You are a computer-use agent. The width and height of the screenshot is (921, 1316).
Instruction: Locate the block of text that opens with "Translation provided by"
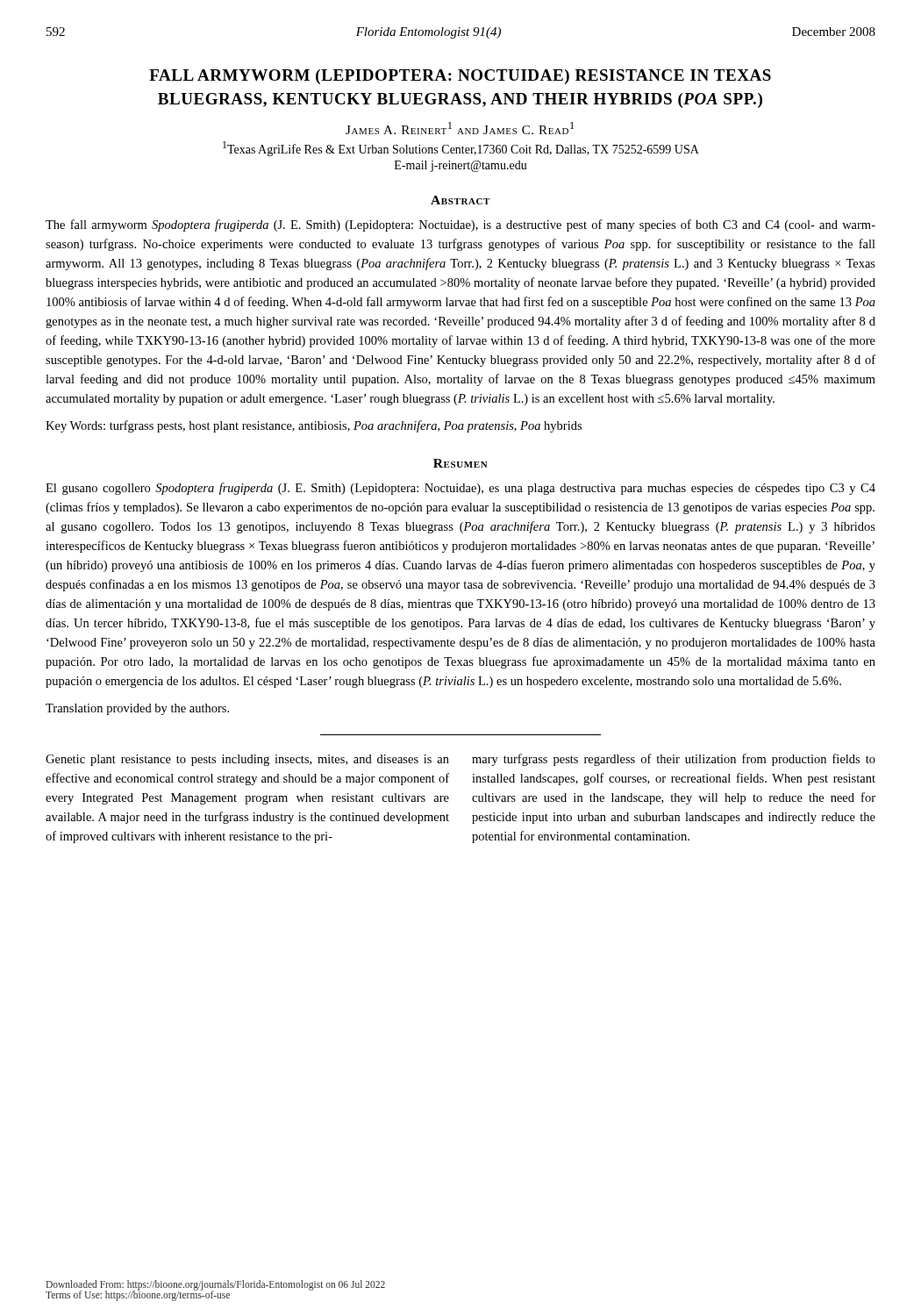(138, 708)
